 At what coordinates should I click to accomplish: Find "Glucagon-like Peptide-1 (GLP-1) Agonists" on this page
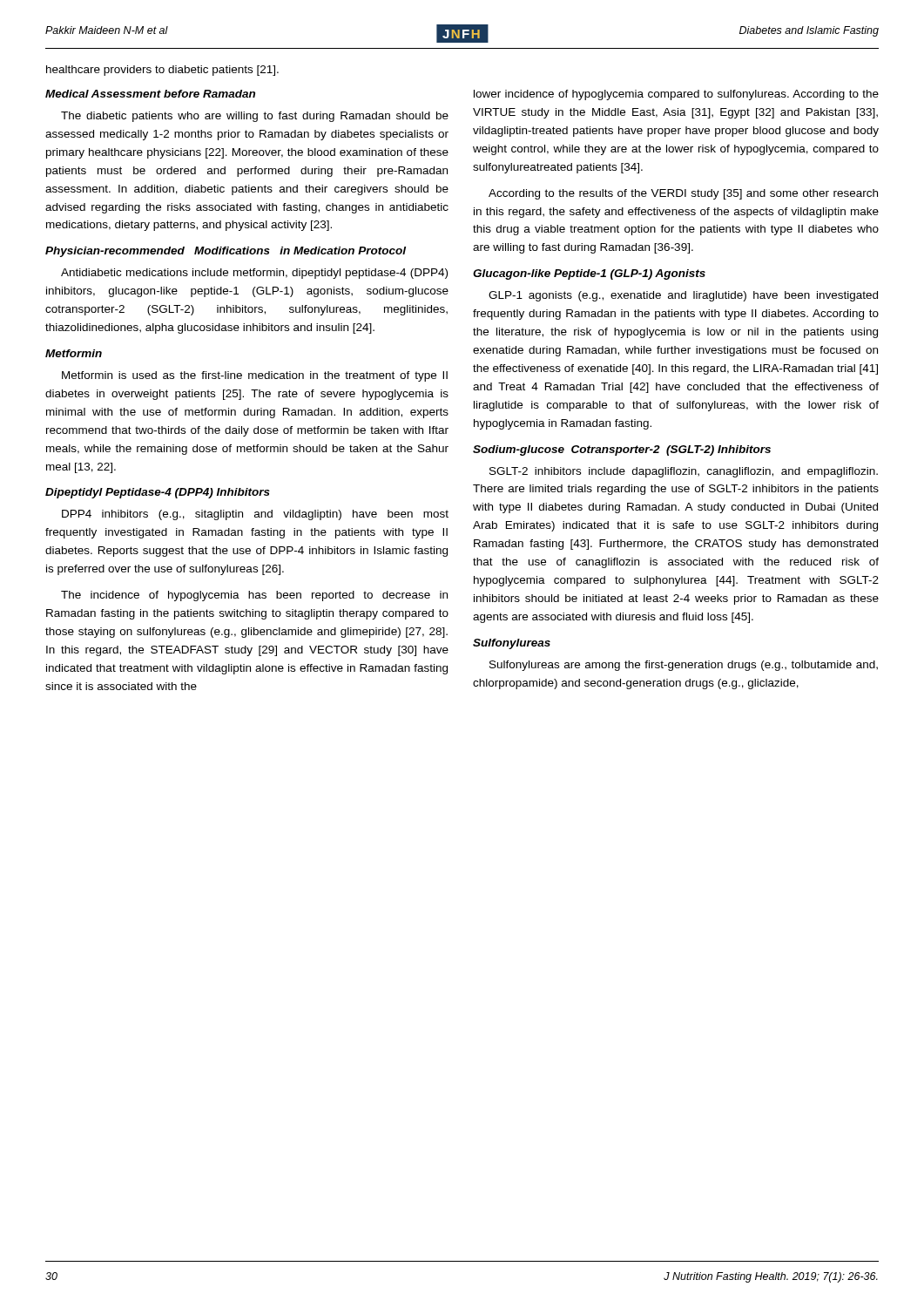[x=589, y=273]
